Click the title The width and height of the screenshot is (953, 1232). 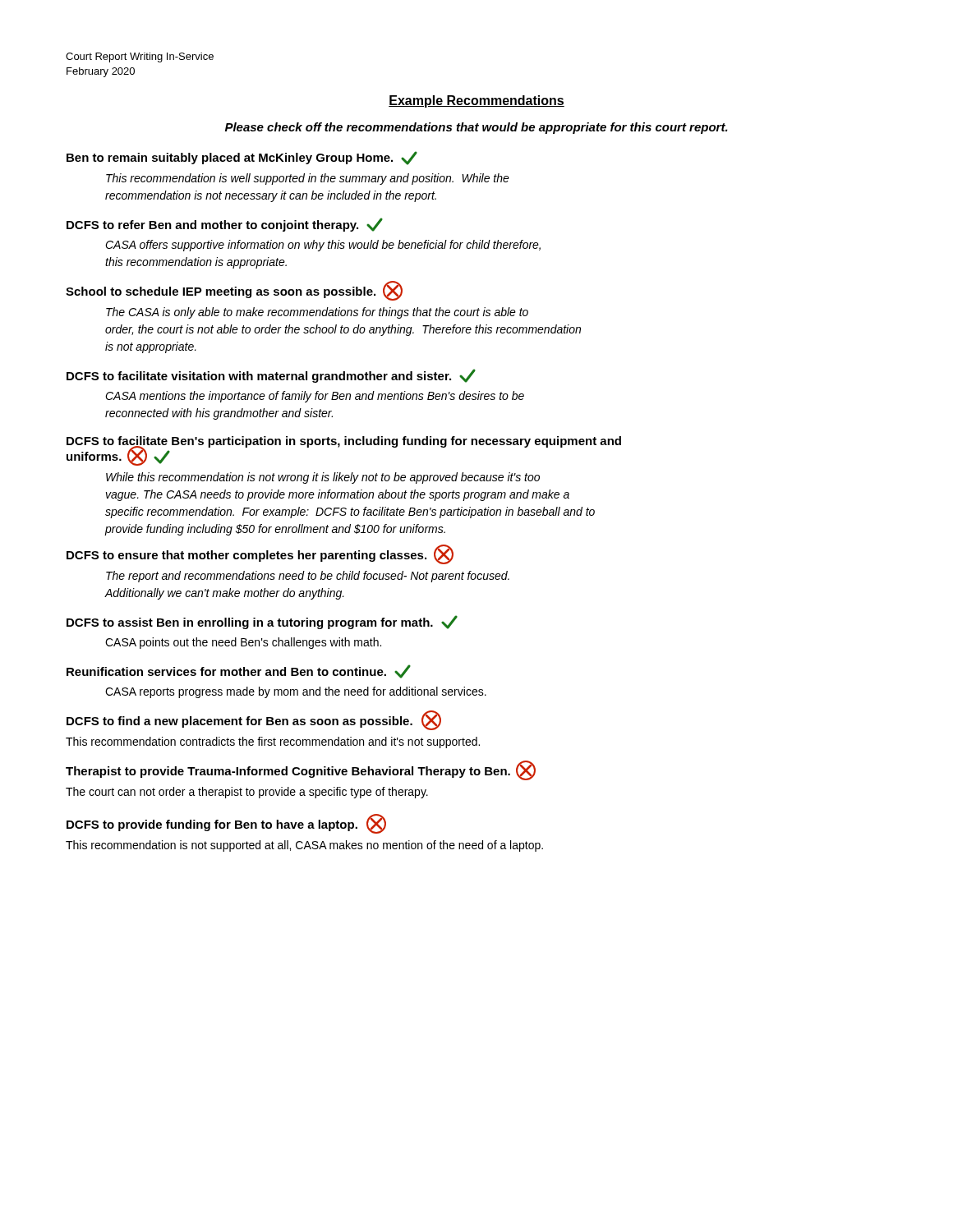(476, 101)
